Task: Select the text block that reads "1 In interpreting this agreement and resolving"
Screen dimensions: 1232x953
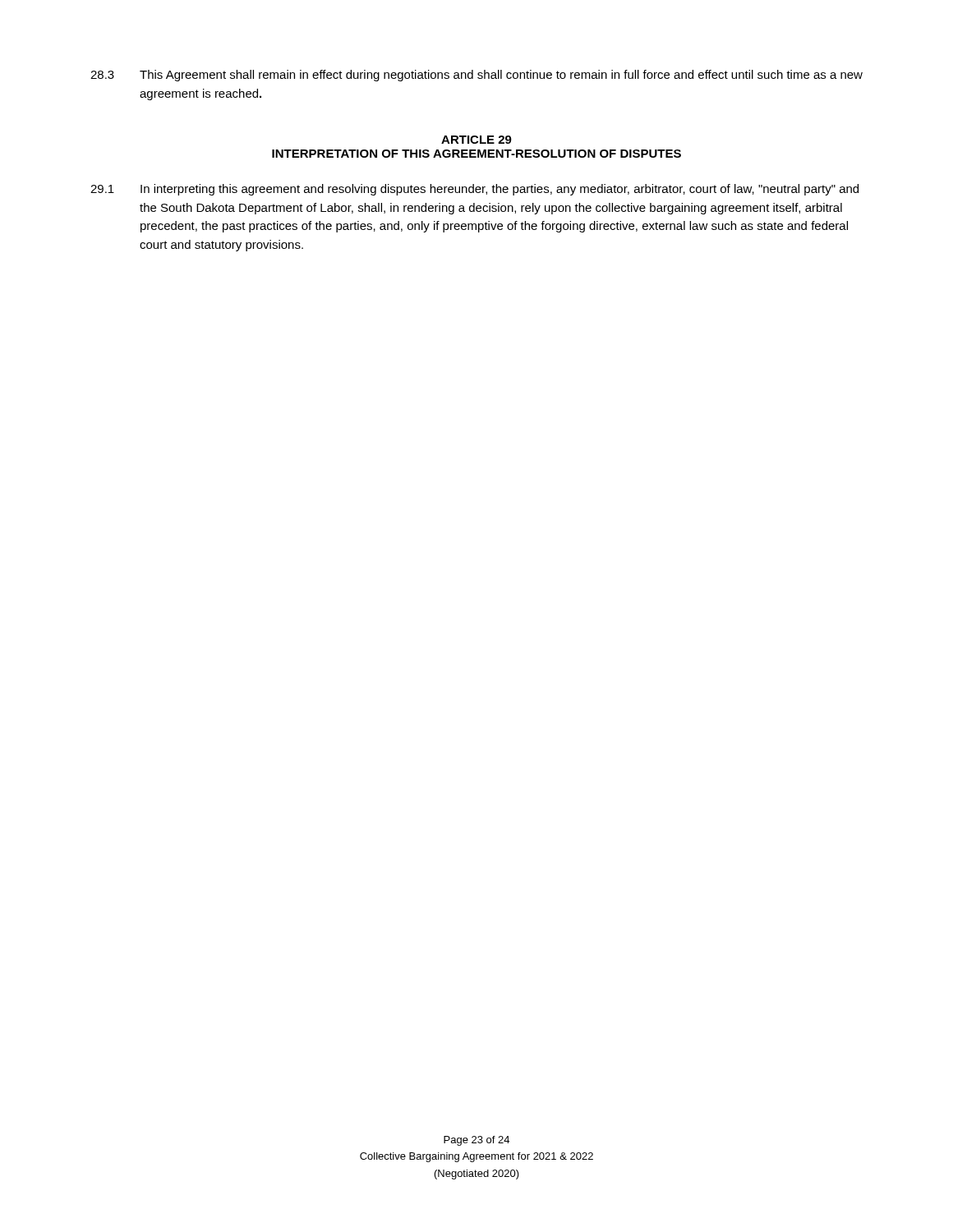Action: [476, 217]
